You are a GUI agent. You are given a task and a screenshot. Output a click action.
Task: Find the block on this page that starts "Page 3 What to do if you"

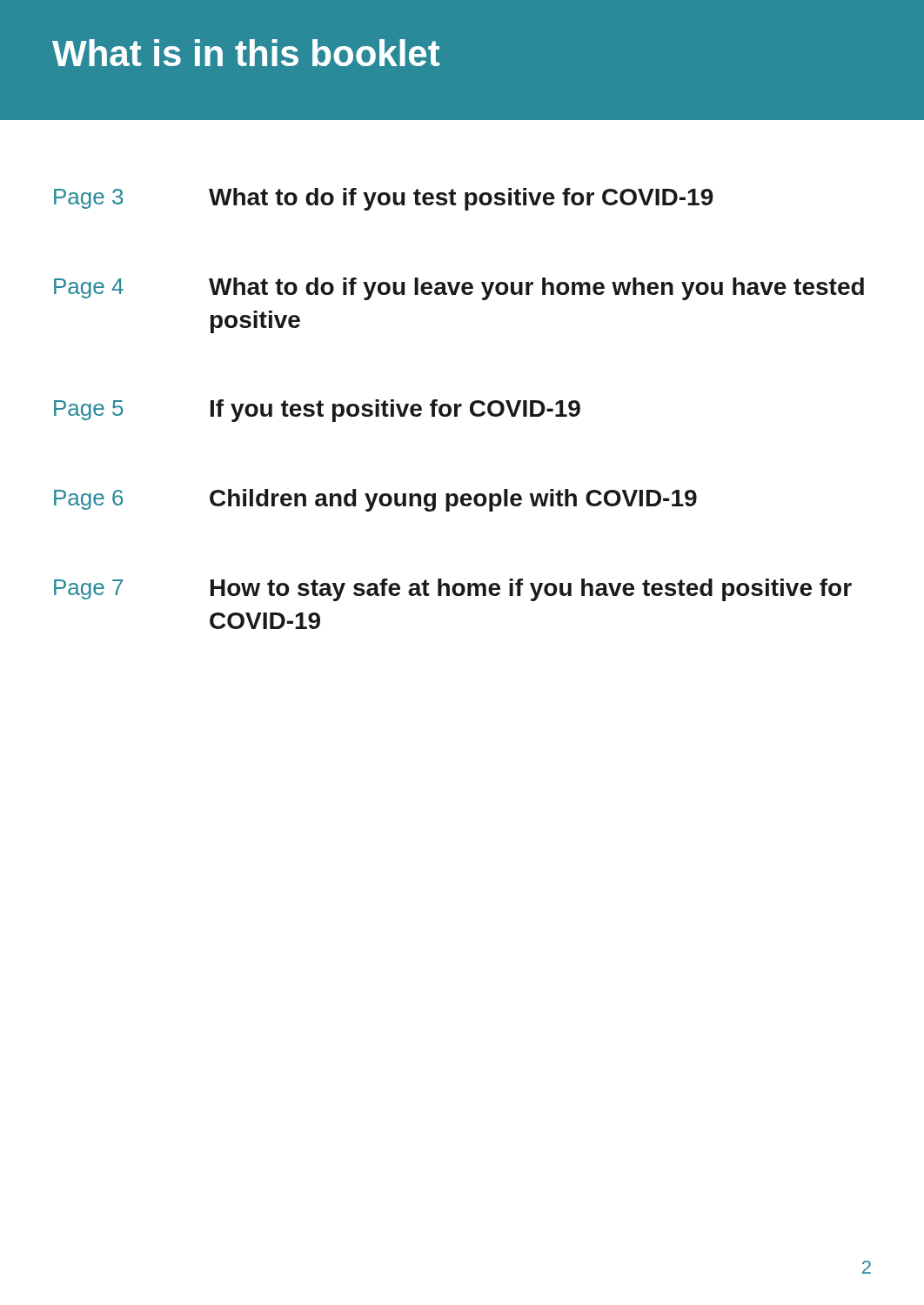(462, 197)
